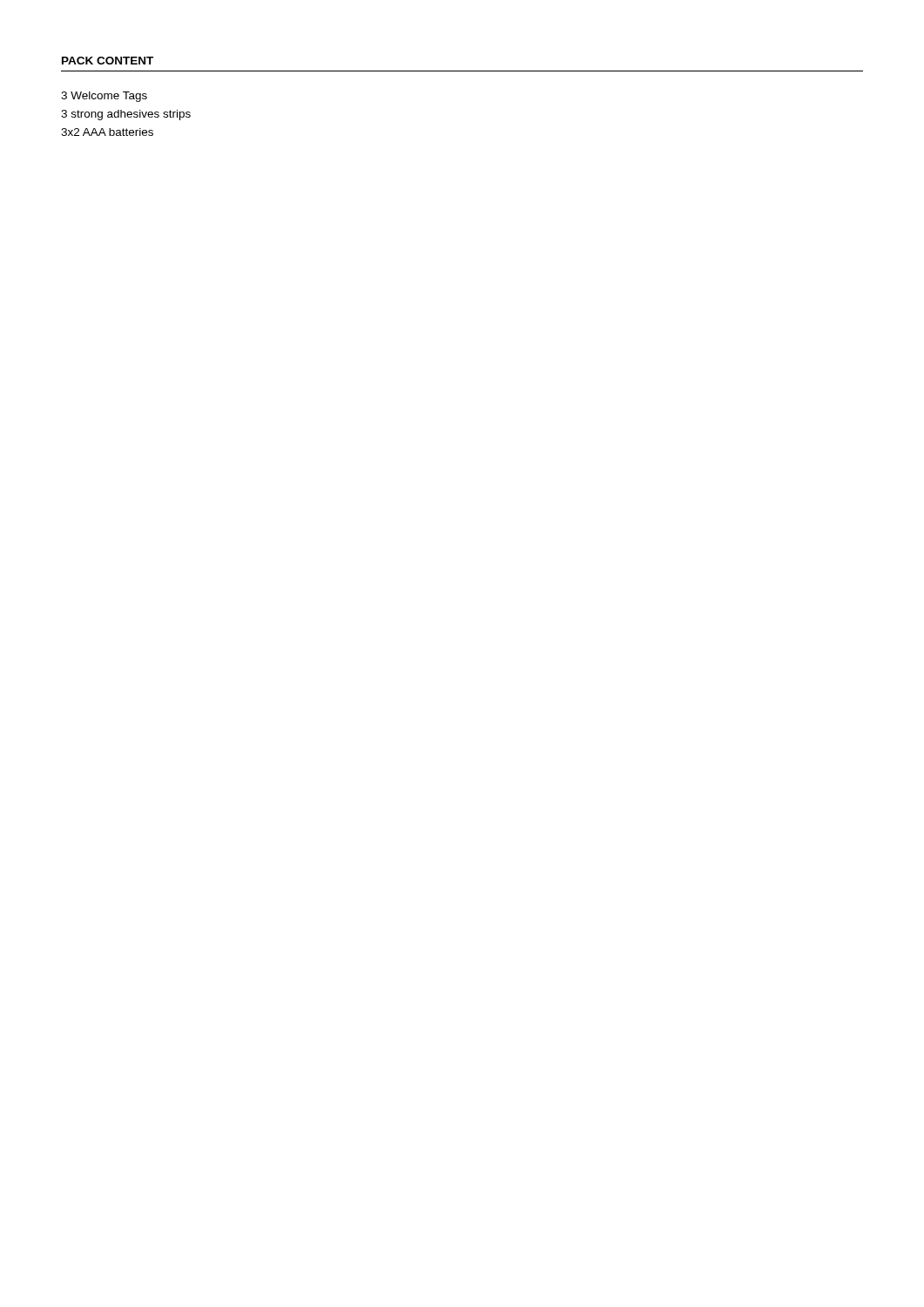Find "3x2 AAA batteries" on this page

(x=107, y=132)
